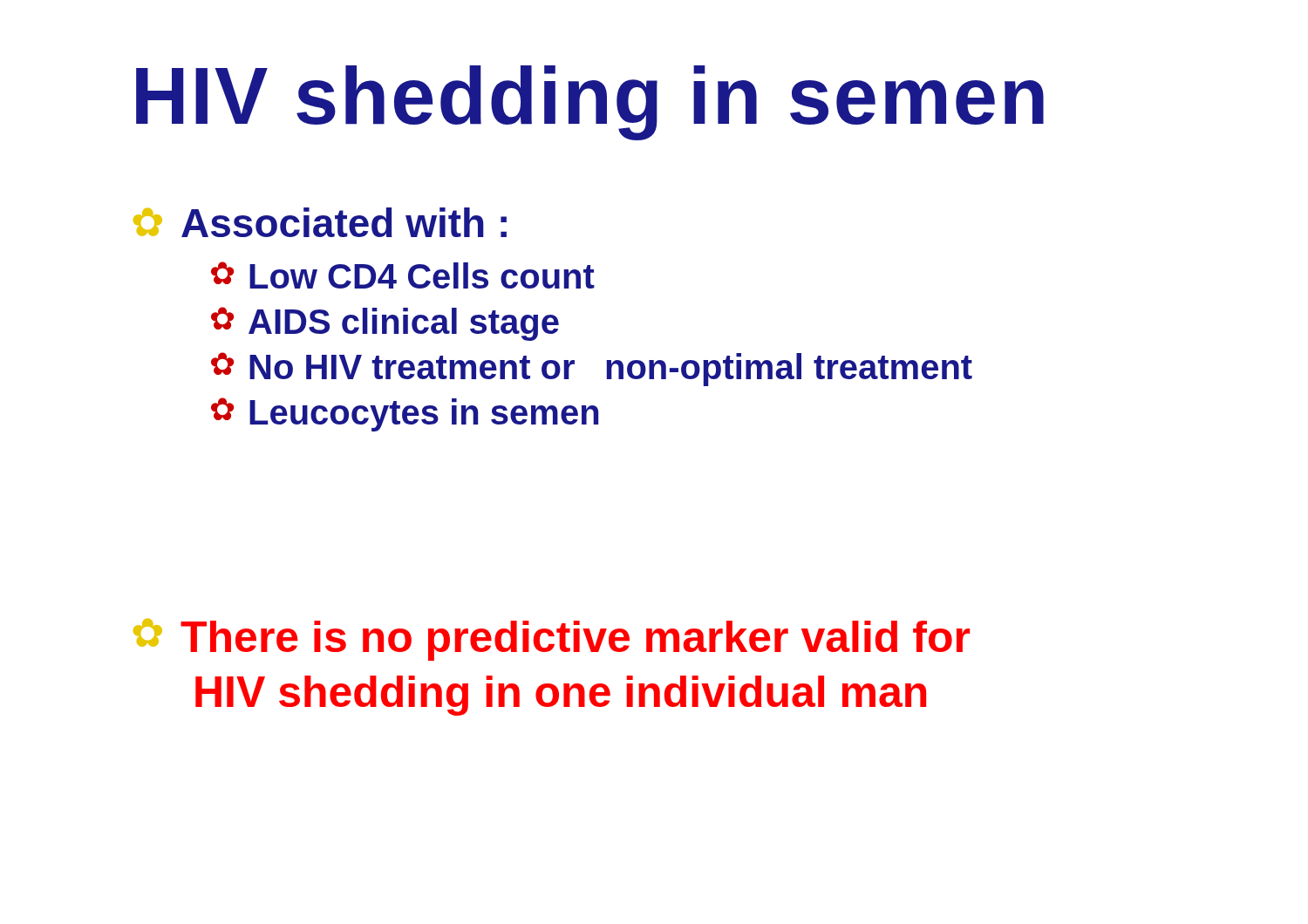The width and height of the screenshot is (1308, 924).
Task: Where is the passage that starts "✿ There is no predictive"?
Action: point(551,665)
